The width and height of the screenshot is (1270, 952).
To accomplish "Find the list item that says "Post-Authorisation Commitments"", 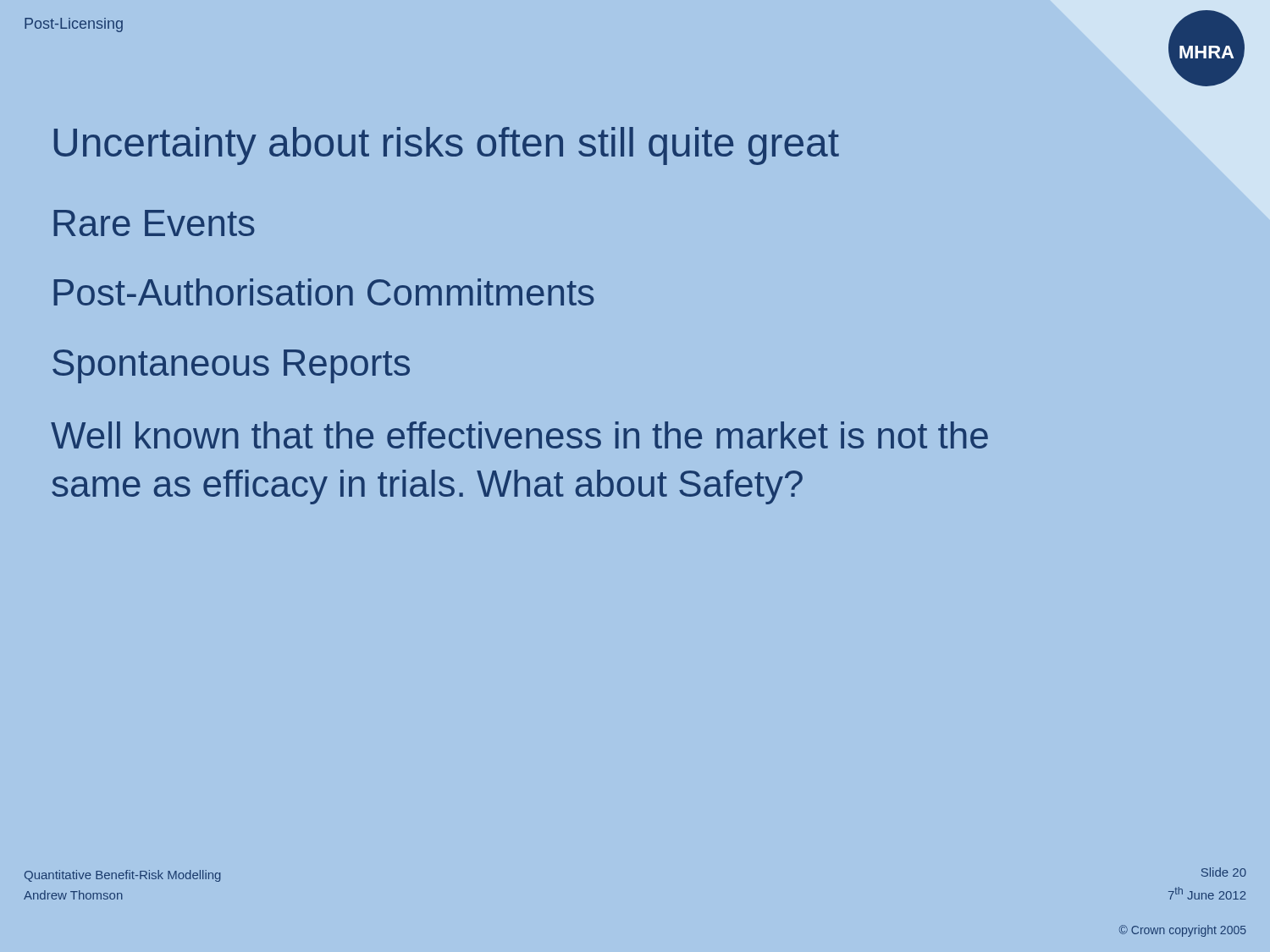I will click(x=323, y=293).
